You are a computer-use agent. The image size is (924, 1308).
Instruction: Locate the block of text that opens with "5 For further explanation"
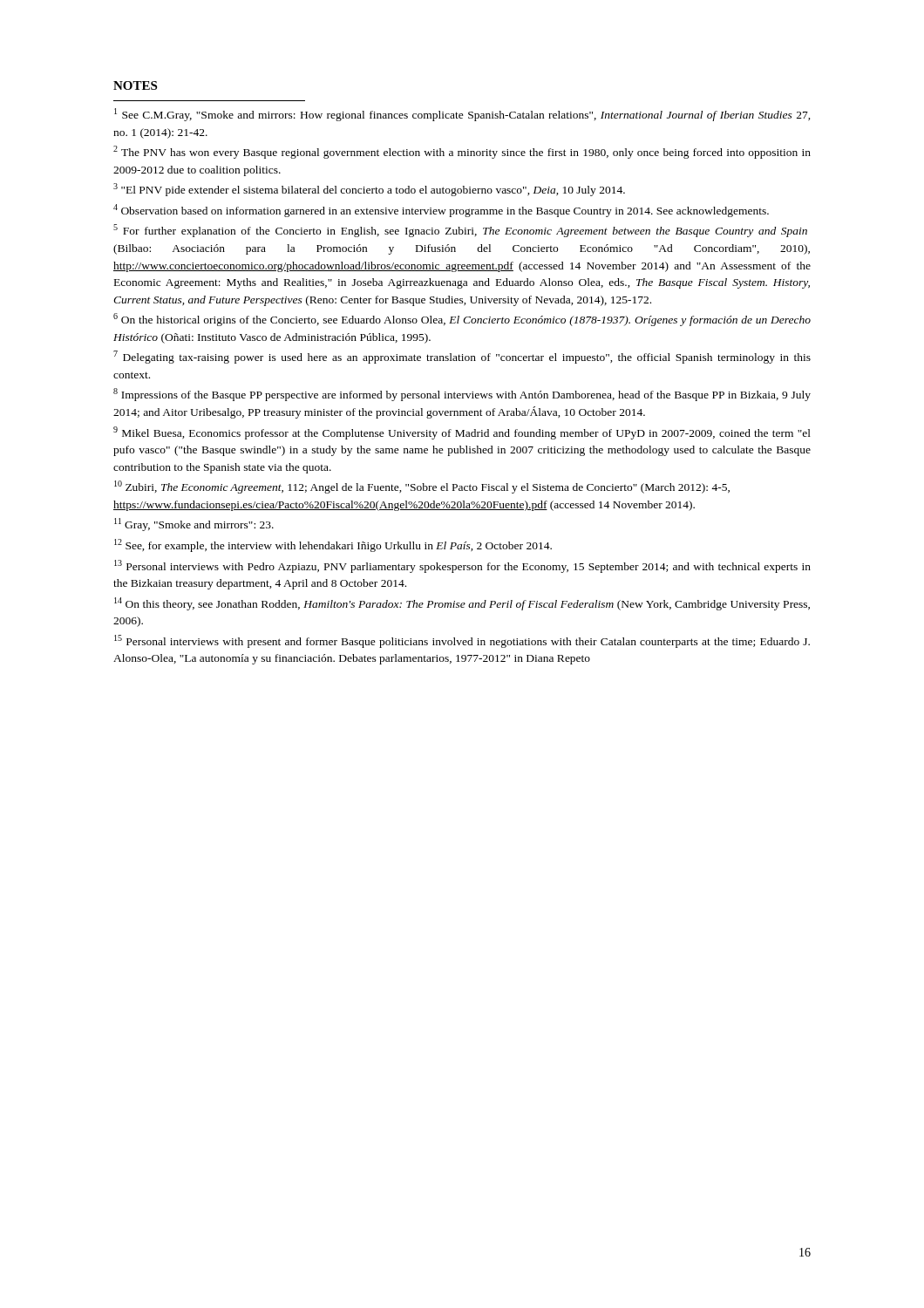click(x=462, y=264)
